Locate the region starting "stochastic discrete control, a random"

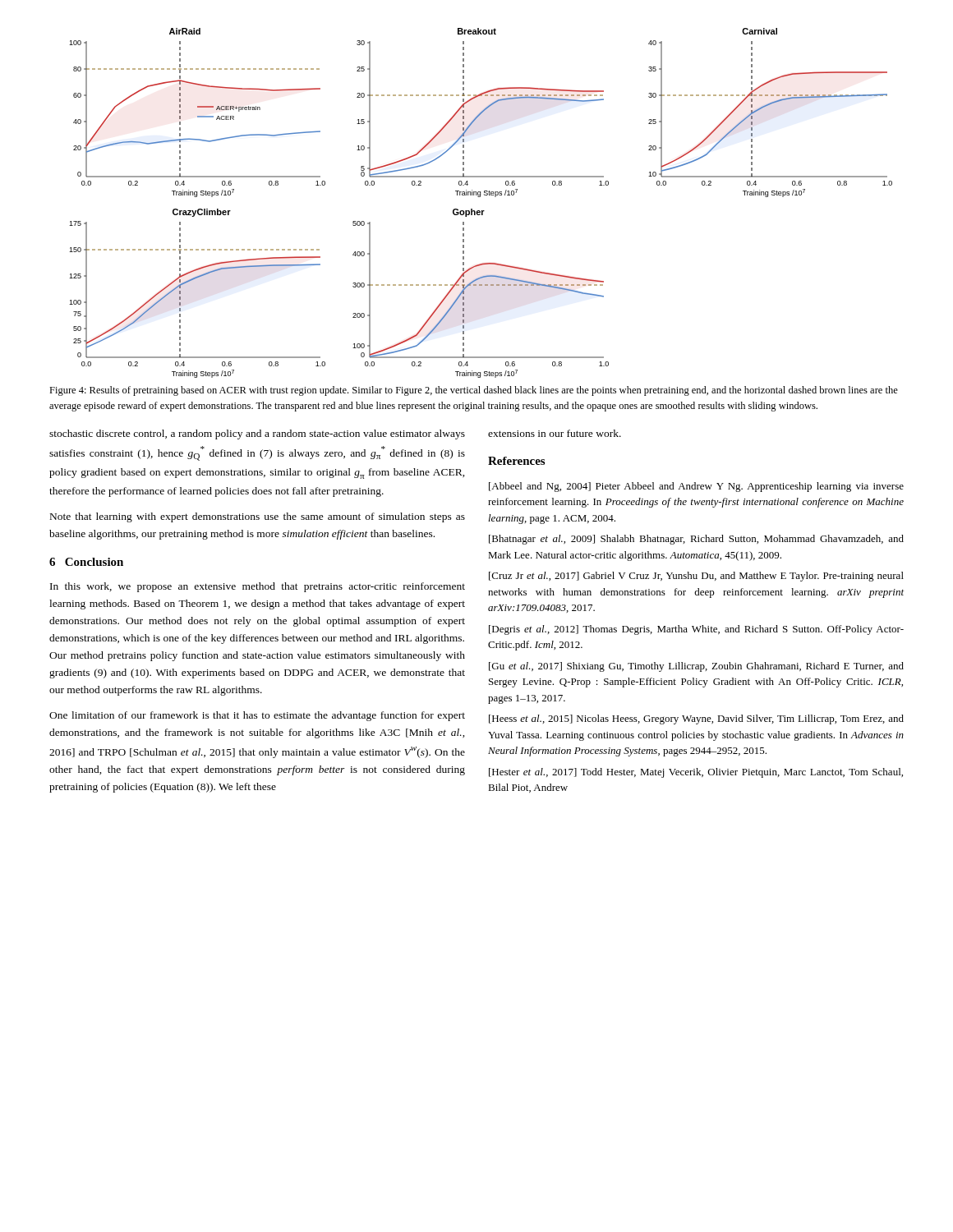tap(257, 463)
